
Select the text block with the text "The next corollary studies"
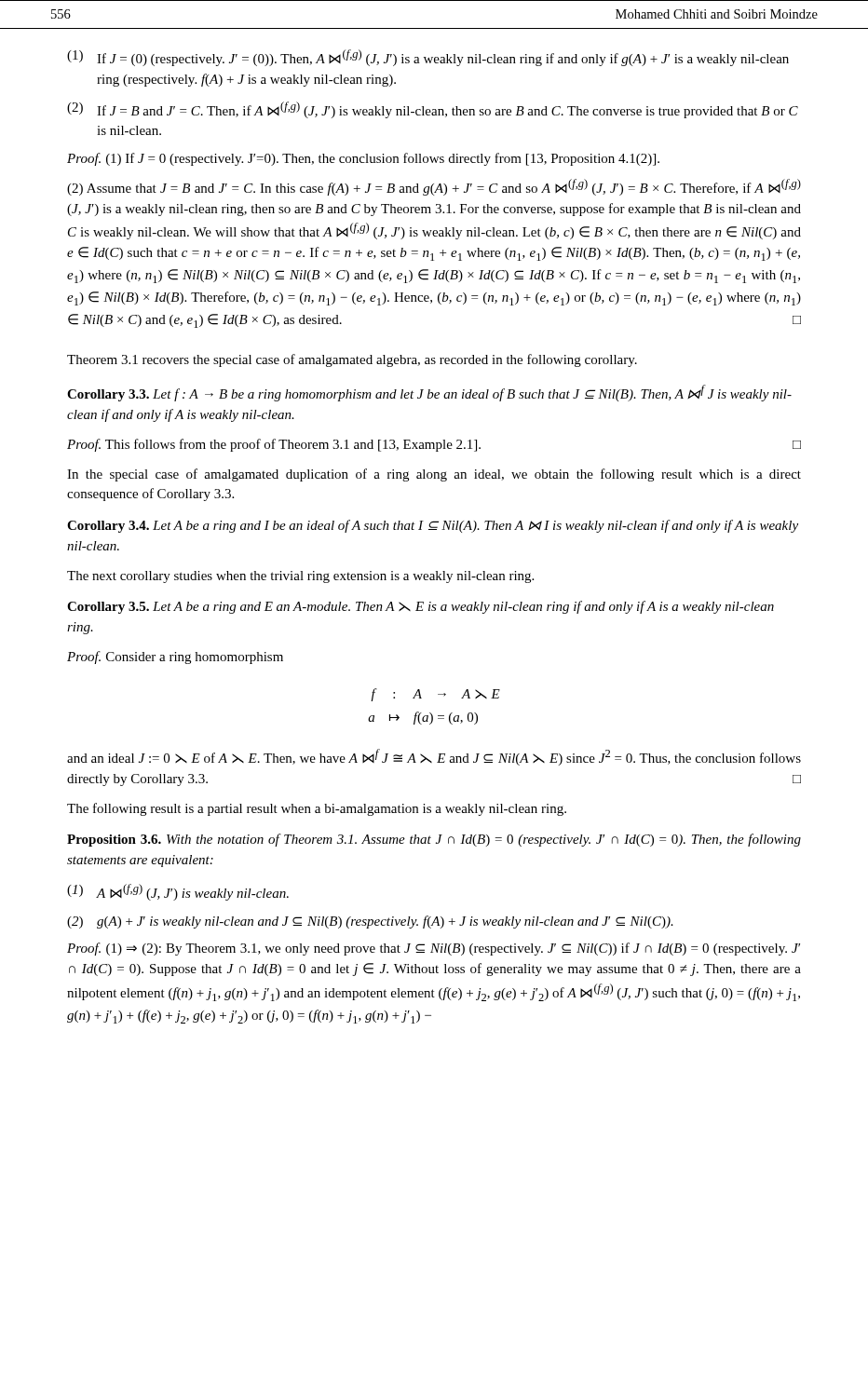(434, 576)
